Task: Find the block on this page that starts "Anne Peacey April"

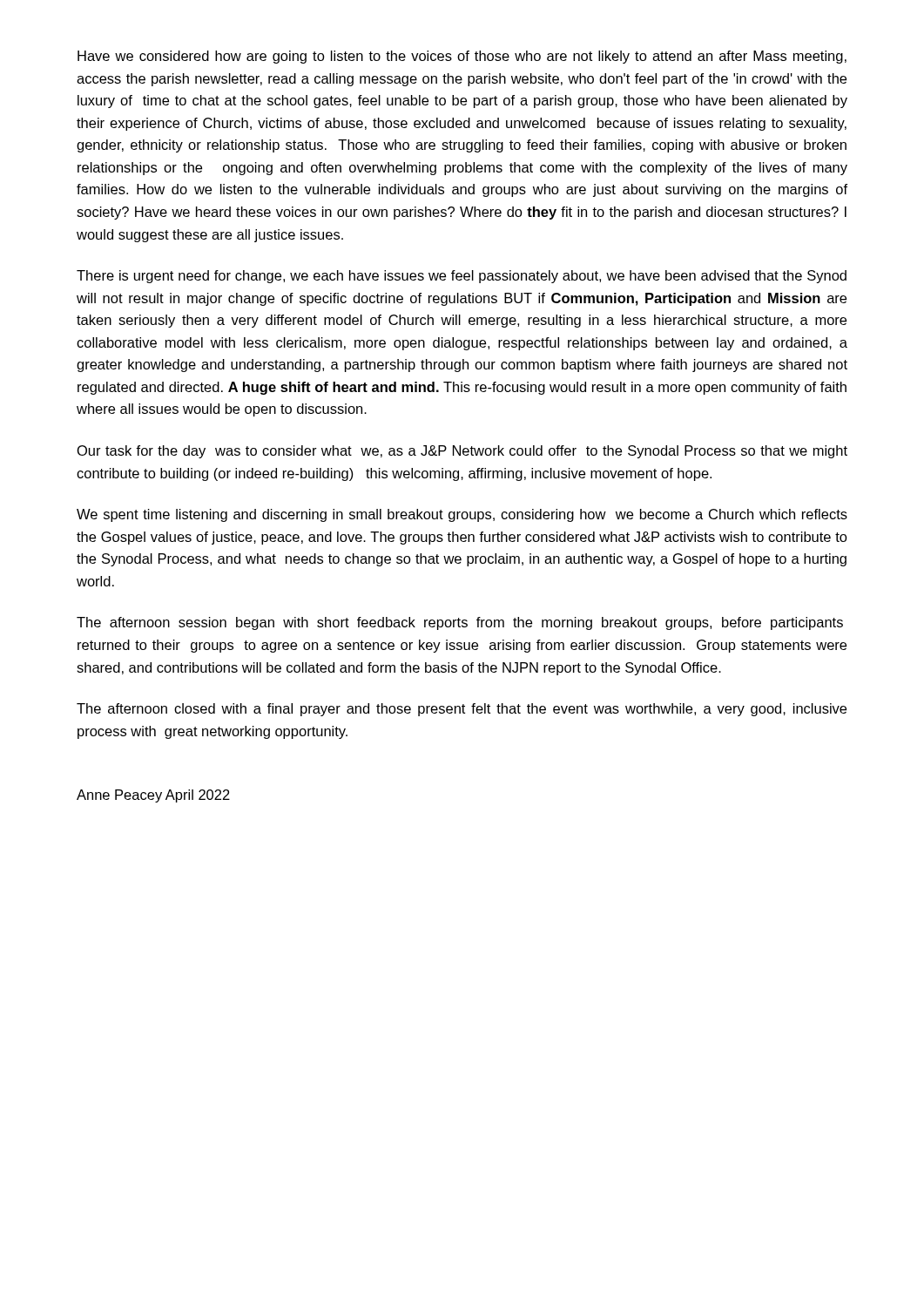Action: 153,795
